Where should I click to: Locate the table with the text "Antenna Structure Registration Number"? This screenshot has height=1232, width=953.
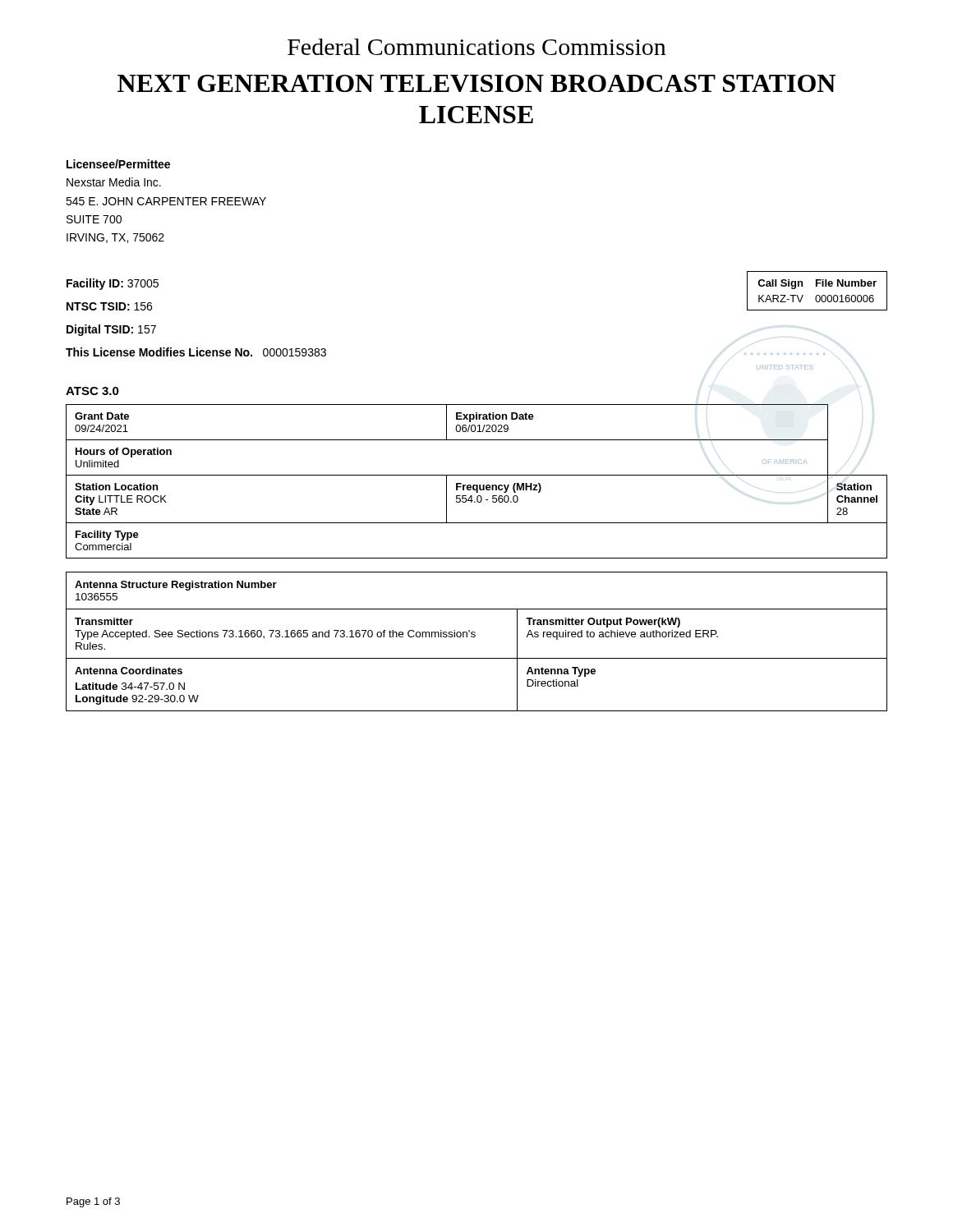coord(476,641)
